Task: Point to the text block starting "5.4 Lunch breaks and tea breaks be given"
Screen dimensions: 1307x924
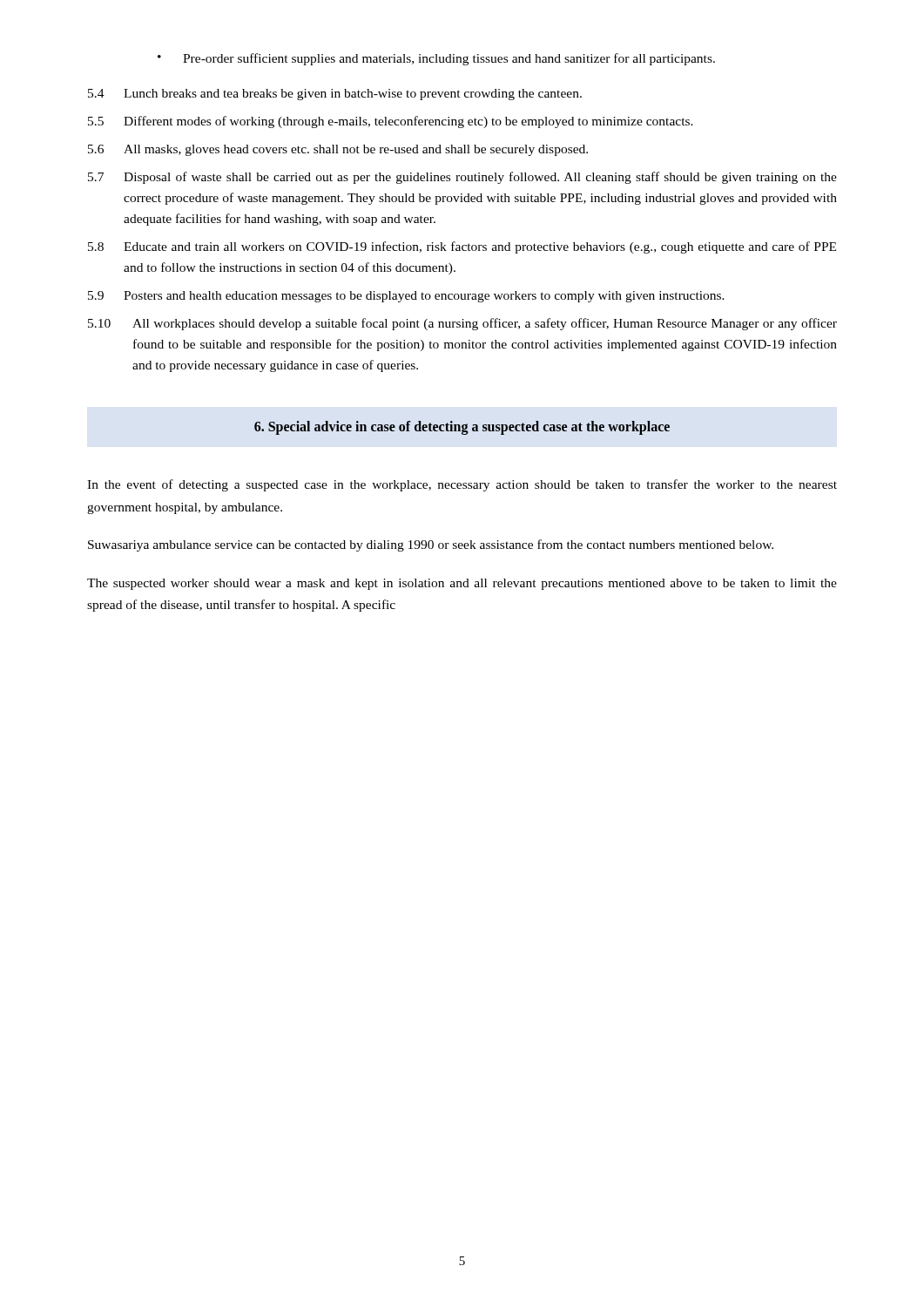Action: pos(462,93)
